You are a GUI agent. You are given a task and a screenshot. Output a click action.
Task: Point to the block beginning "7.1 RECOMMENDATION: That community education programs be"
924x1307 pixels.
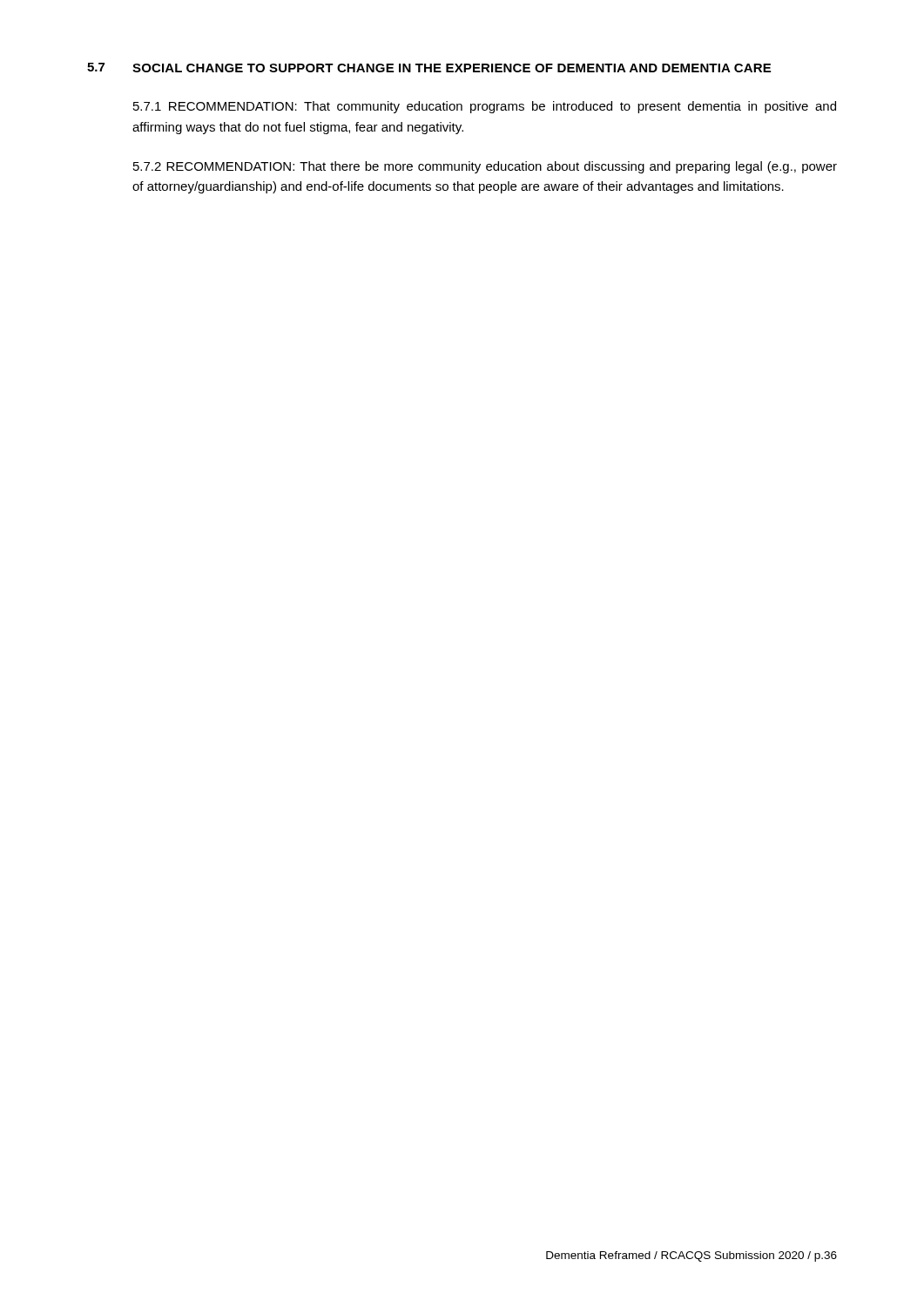[485, 116]
